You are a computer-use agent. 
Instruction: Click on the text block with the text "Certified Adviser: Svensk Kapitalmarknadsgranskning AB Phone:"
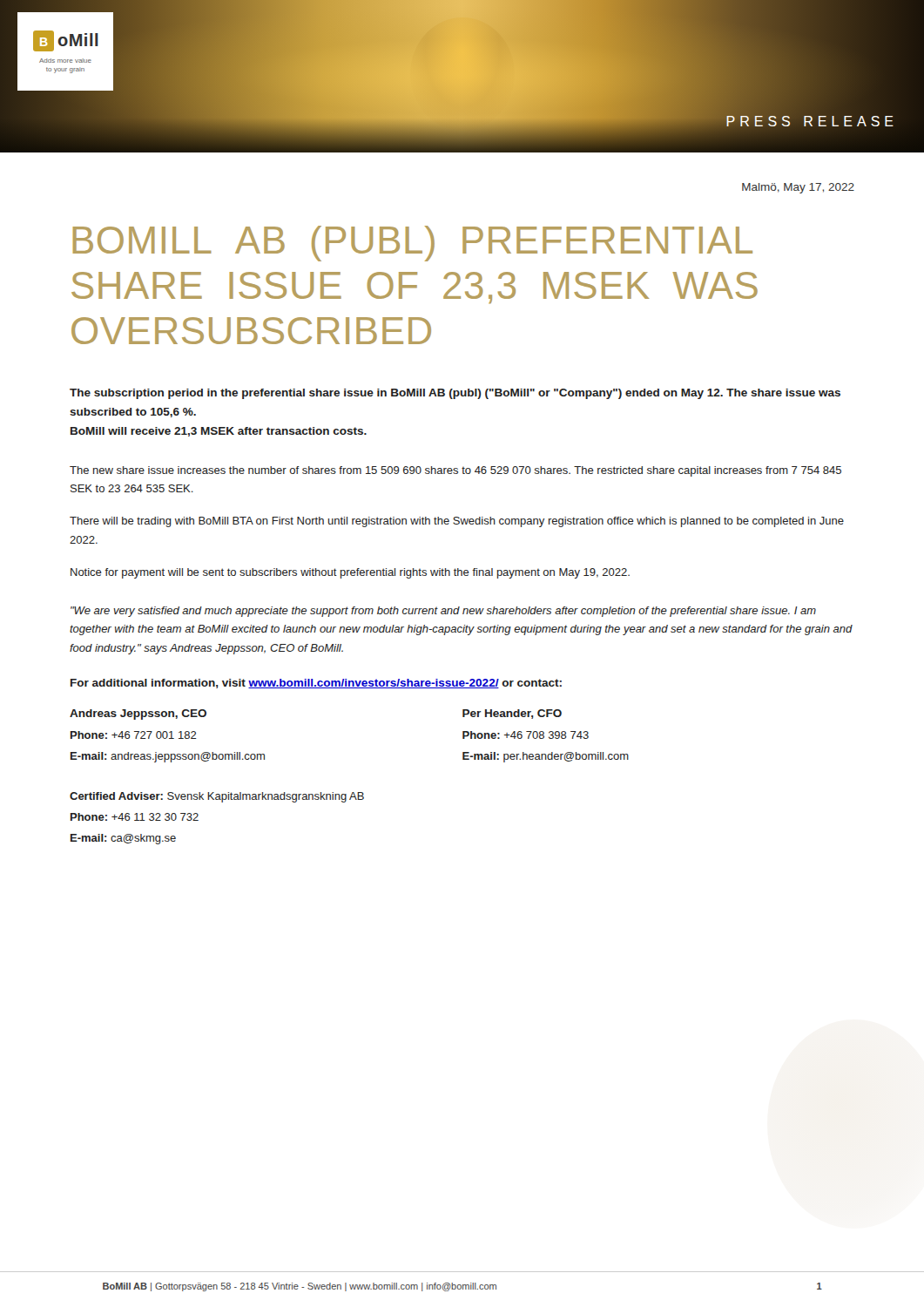click(217, 797)
